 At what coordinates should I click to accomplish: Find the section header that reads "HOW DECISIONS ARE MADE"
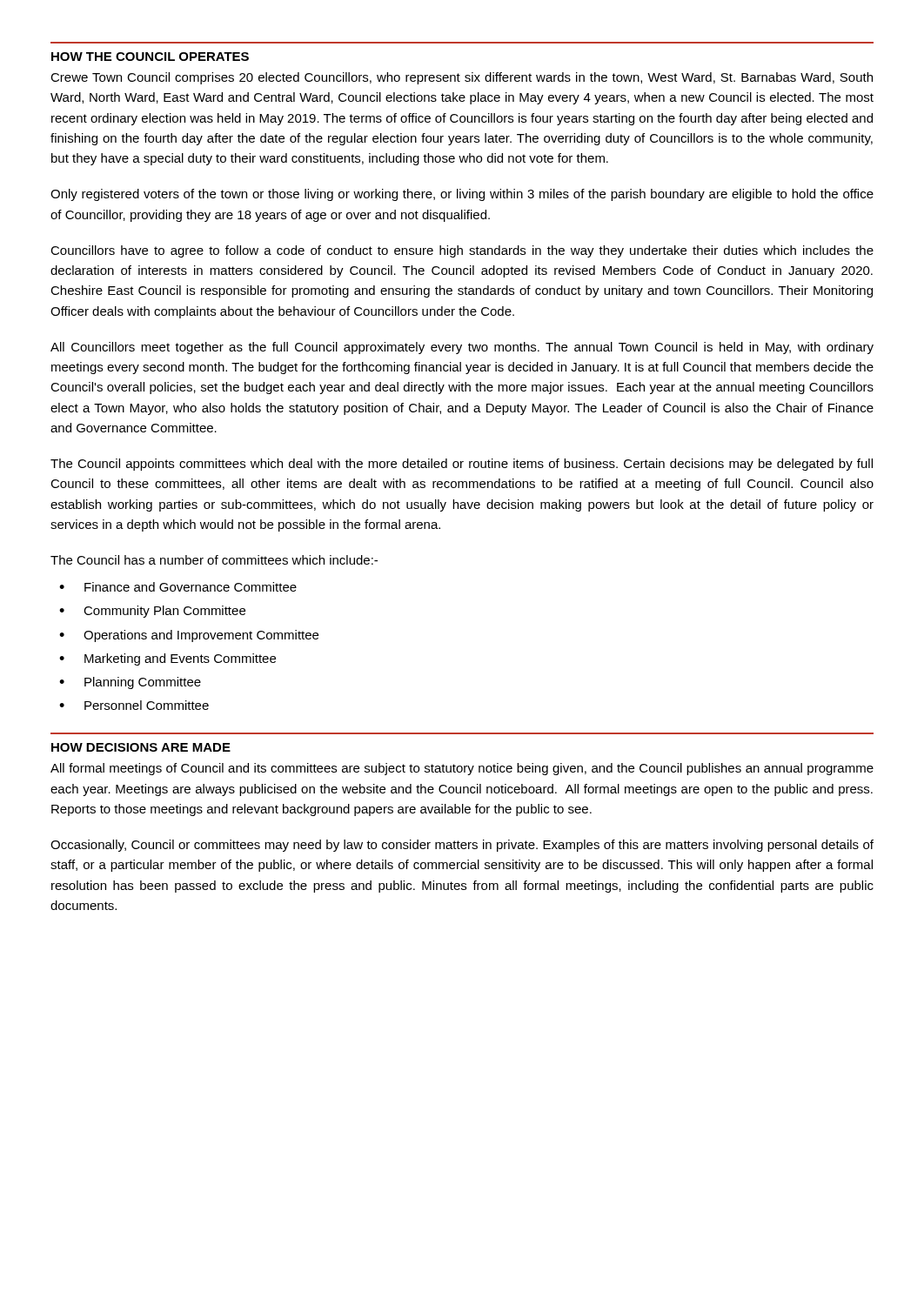[140, 747]
